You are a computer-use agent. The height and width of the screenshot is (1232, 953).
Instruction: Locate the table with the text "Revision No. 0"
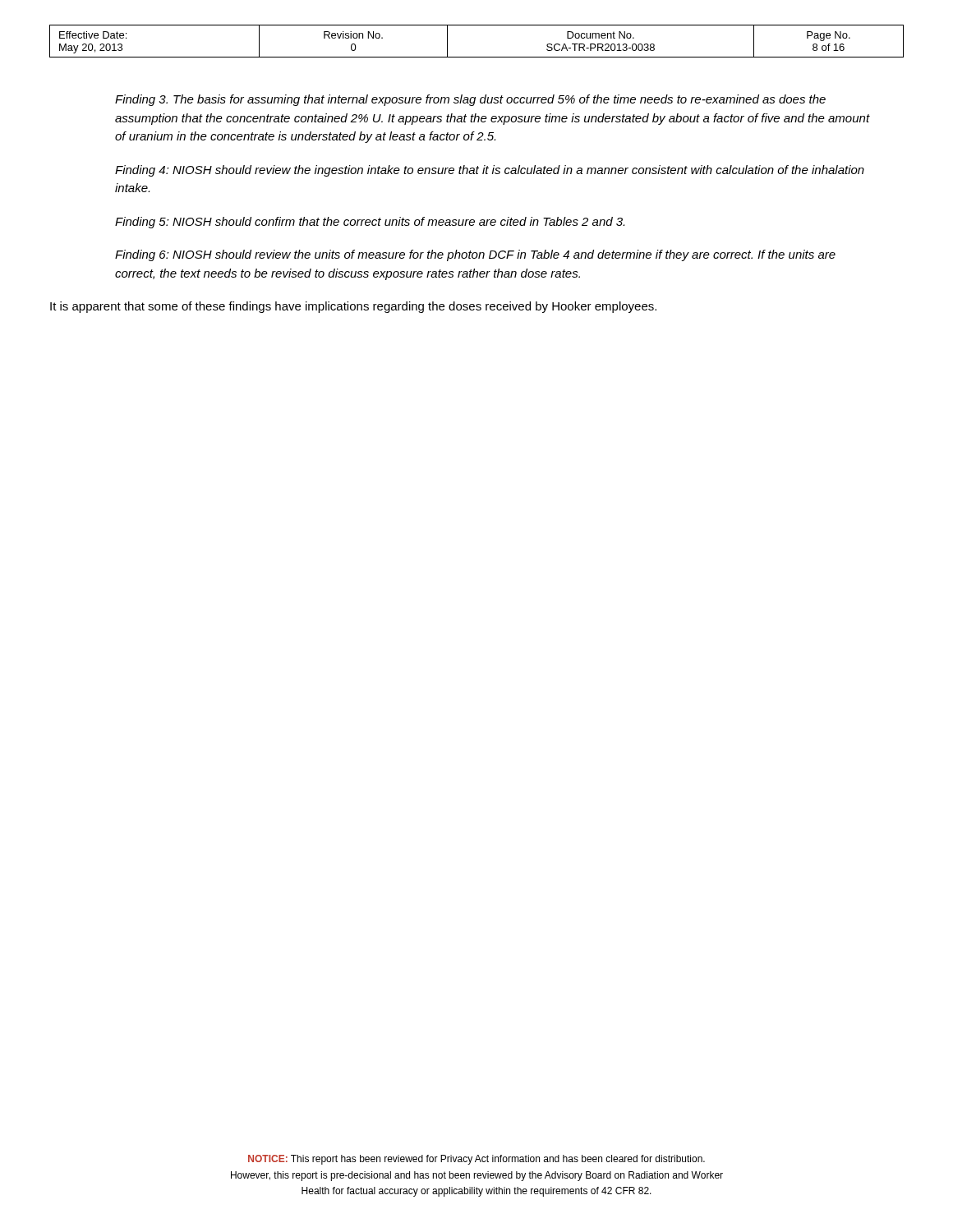tap(476, 41)
